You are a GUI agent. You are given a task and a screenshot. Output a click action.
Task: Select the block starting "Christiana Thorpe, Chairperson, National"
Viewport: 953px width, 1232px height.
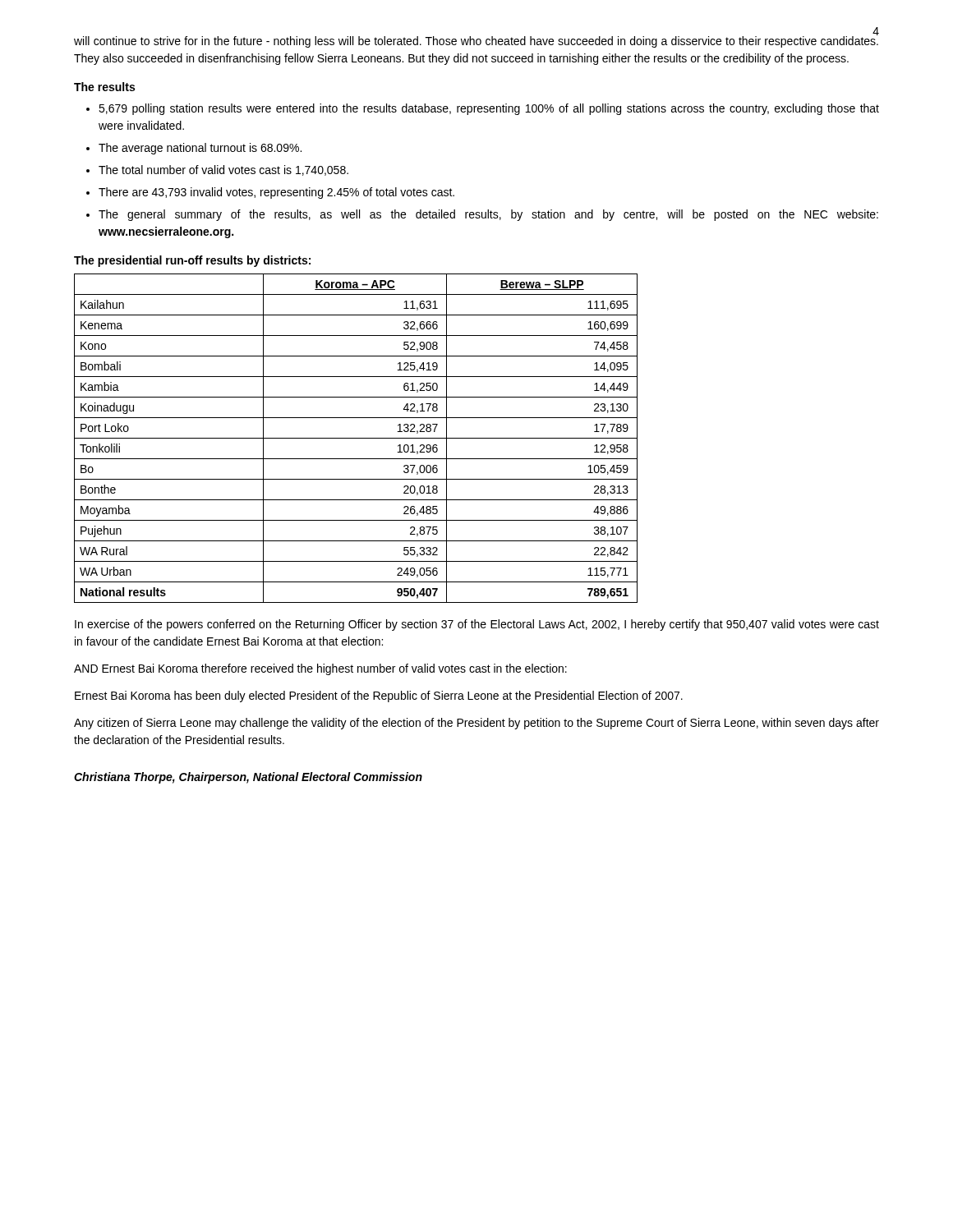(248, 778)
